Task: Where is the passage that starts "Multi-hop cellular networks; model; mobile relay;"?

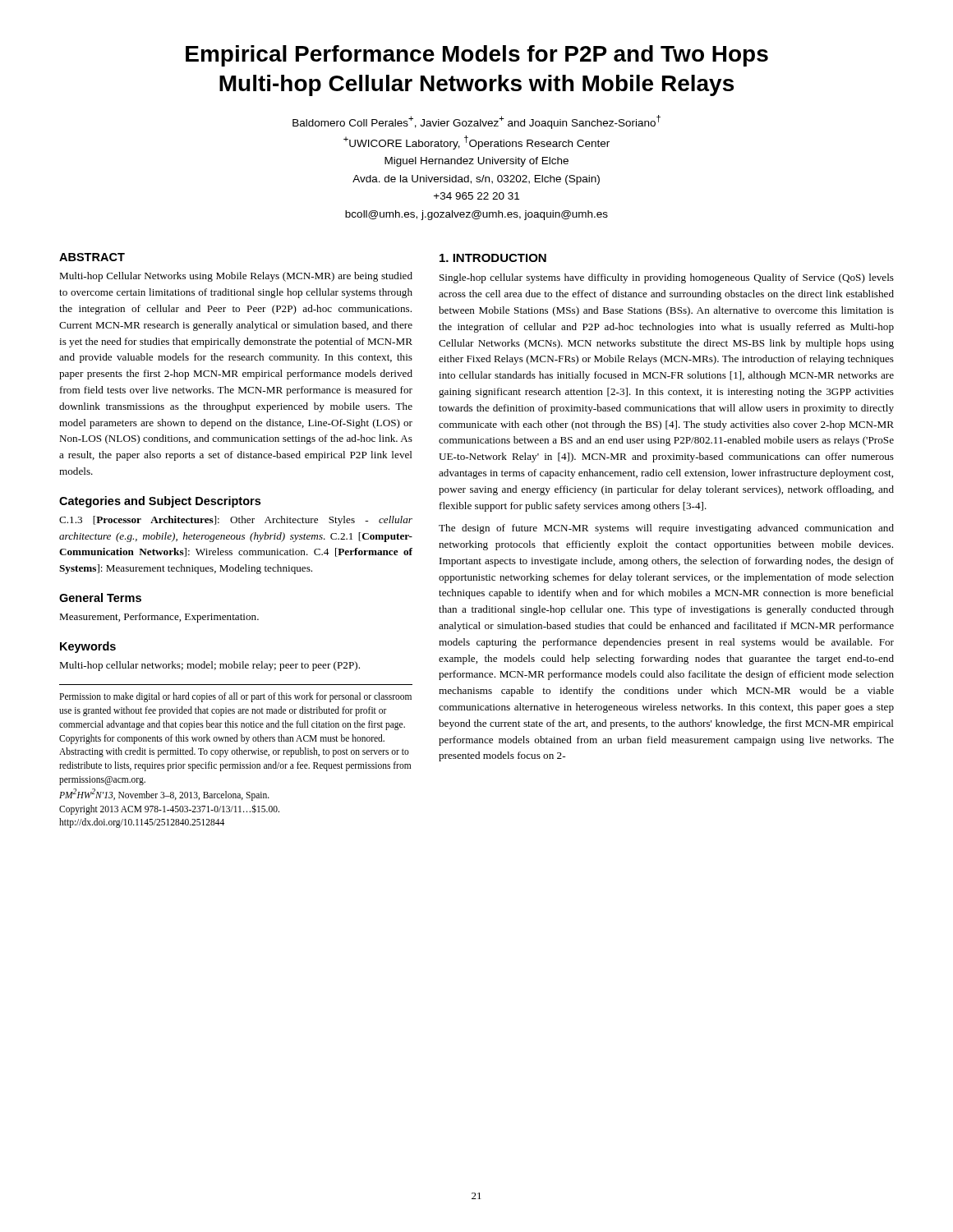Action: click(210, 665)
